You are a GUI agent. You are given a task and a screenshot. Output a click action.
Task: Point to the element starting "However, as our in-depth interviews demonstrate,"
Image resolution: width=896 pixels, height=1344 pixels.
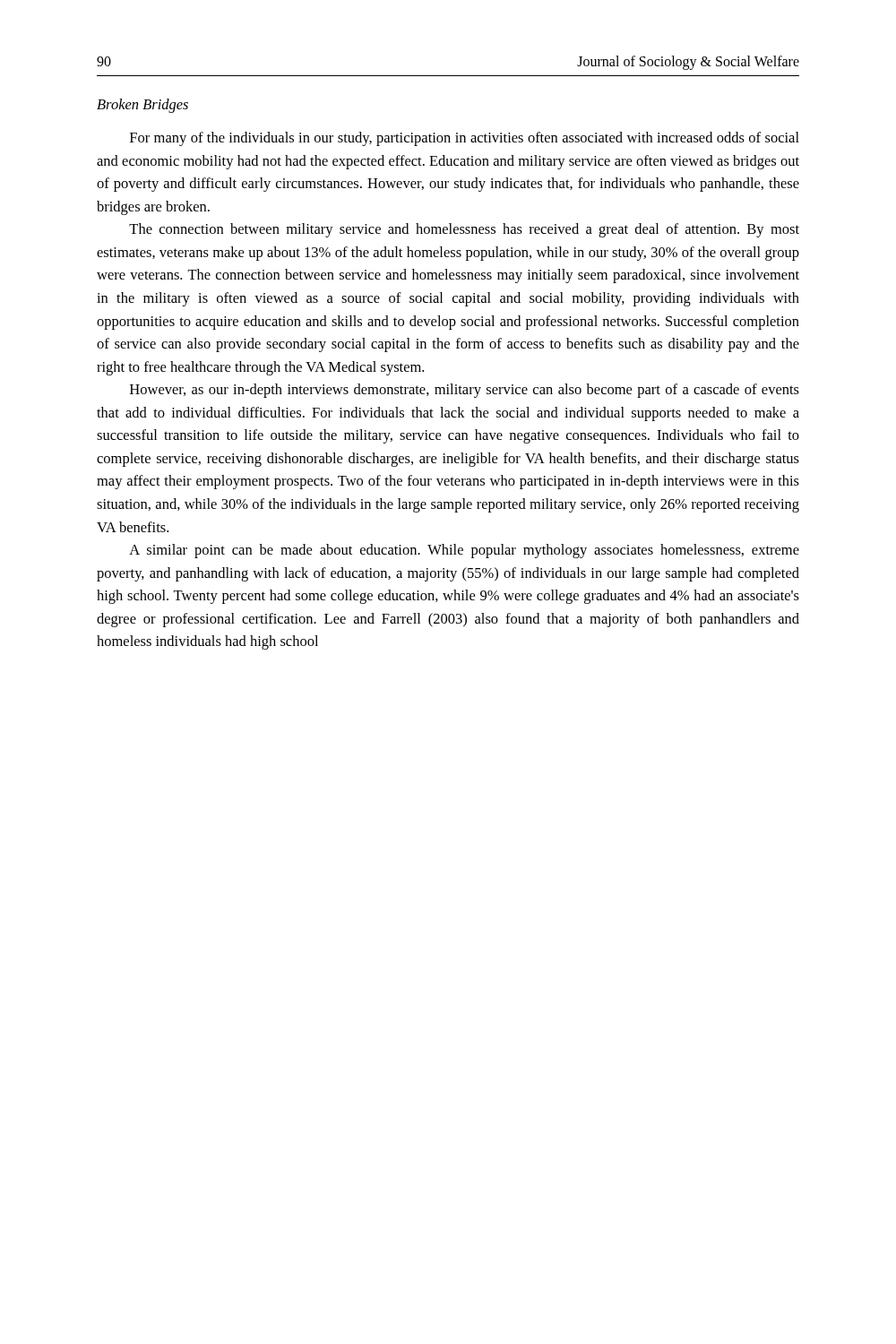click(x=448, y=458)
